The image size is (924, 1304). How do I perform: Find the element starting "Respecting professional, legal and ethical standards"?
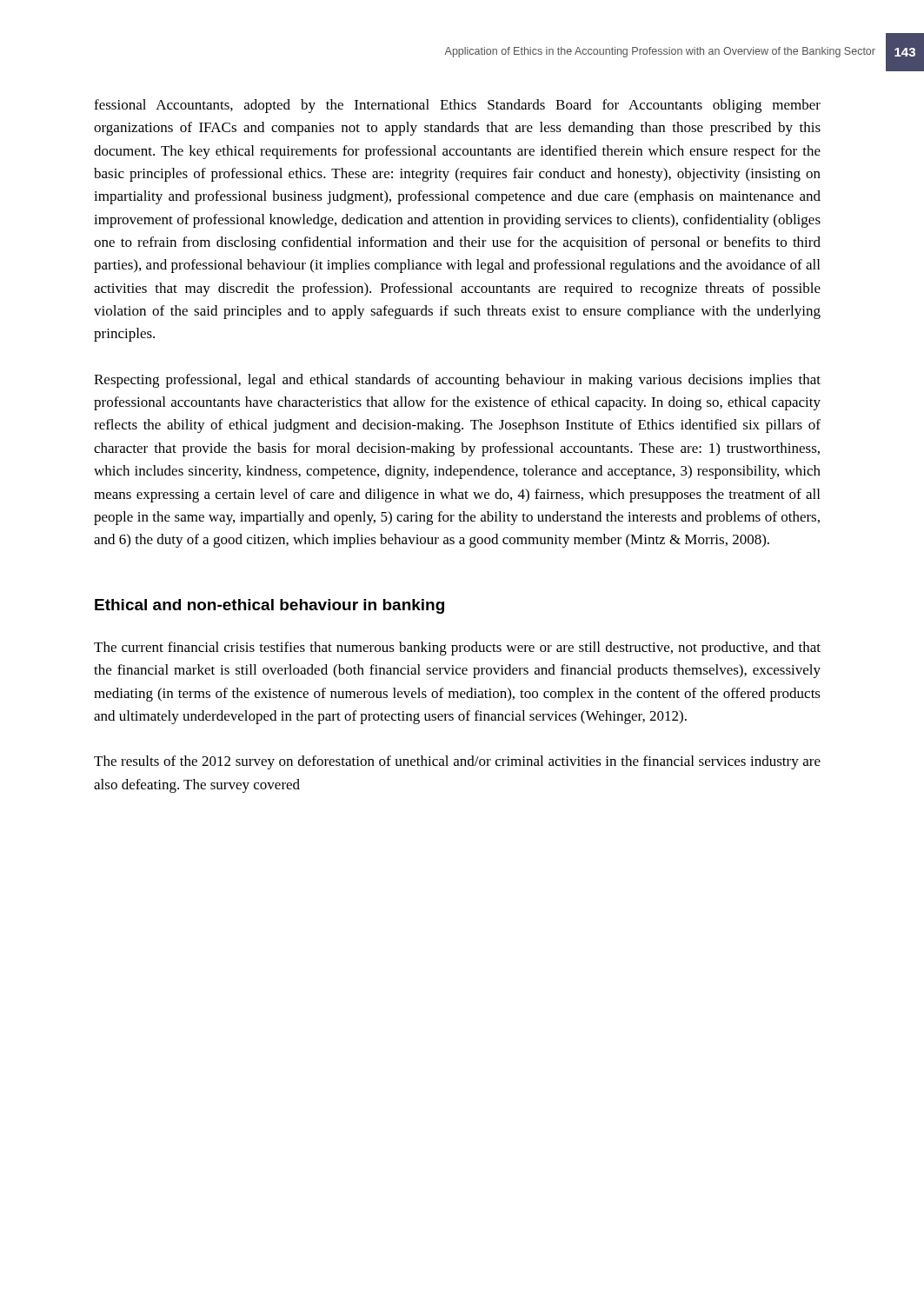[x=457, y=459]
